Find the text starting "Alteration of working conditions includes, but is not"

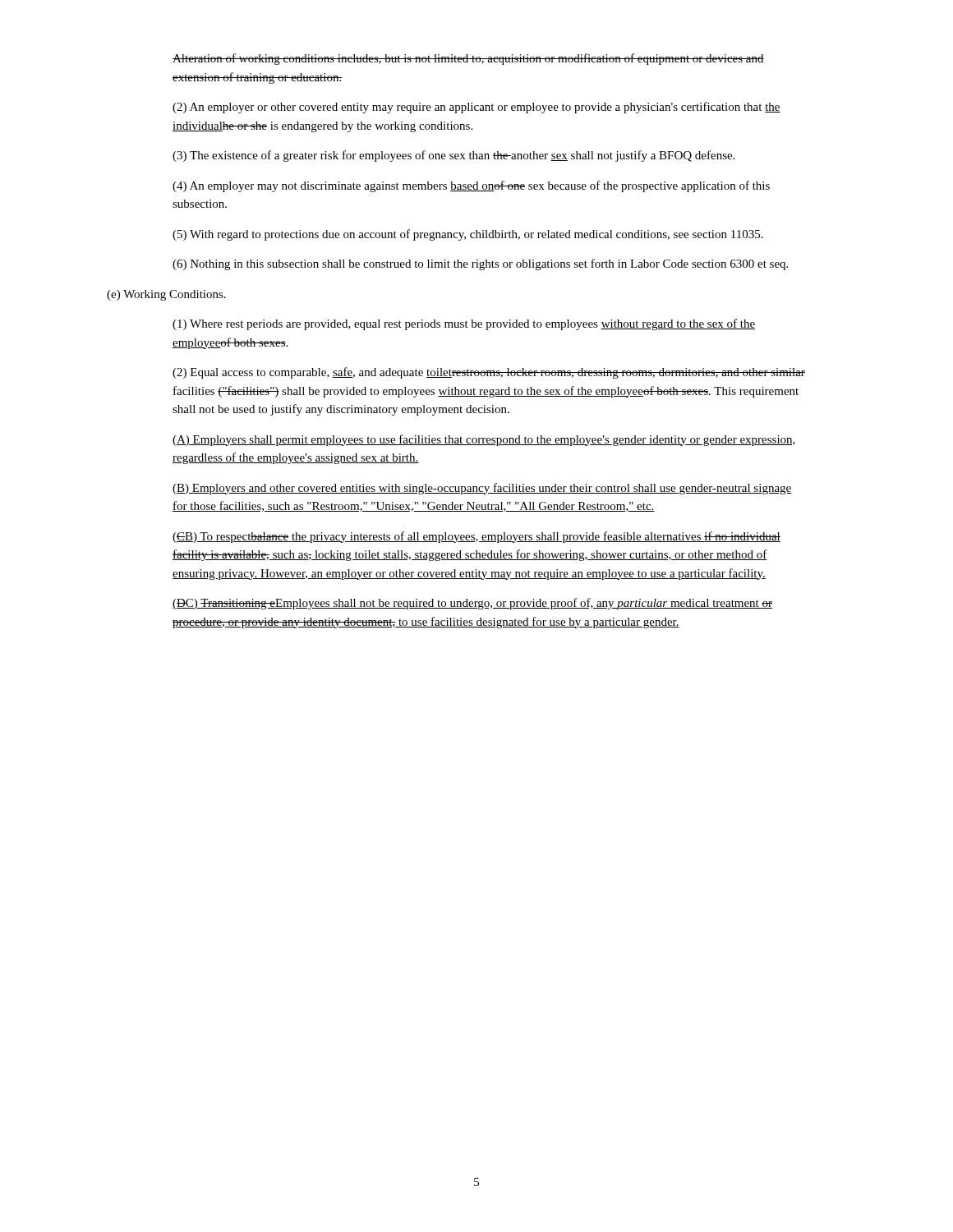(468, 68)
